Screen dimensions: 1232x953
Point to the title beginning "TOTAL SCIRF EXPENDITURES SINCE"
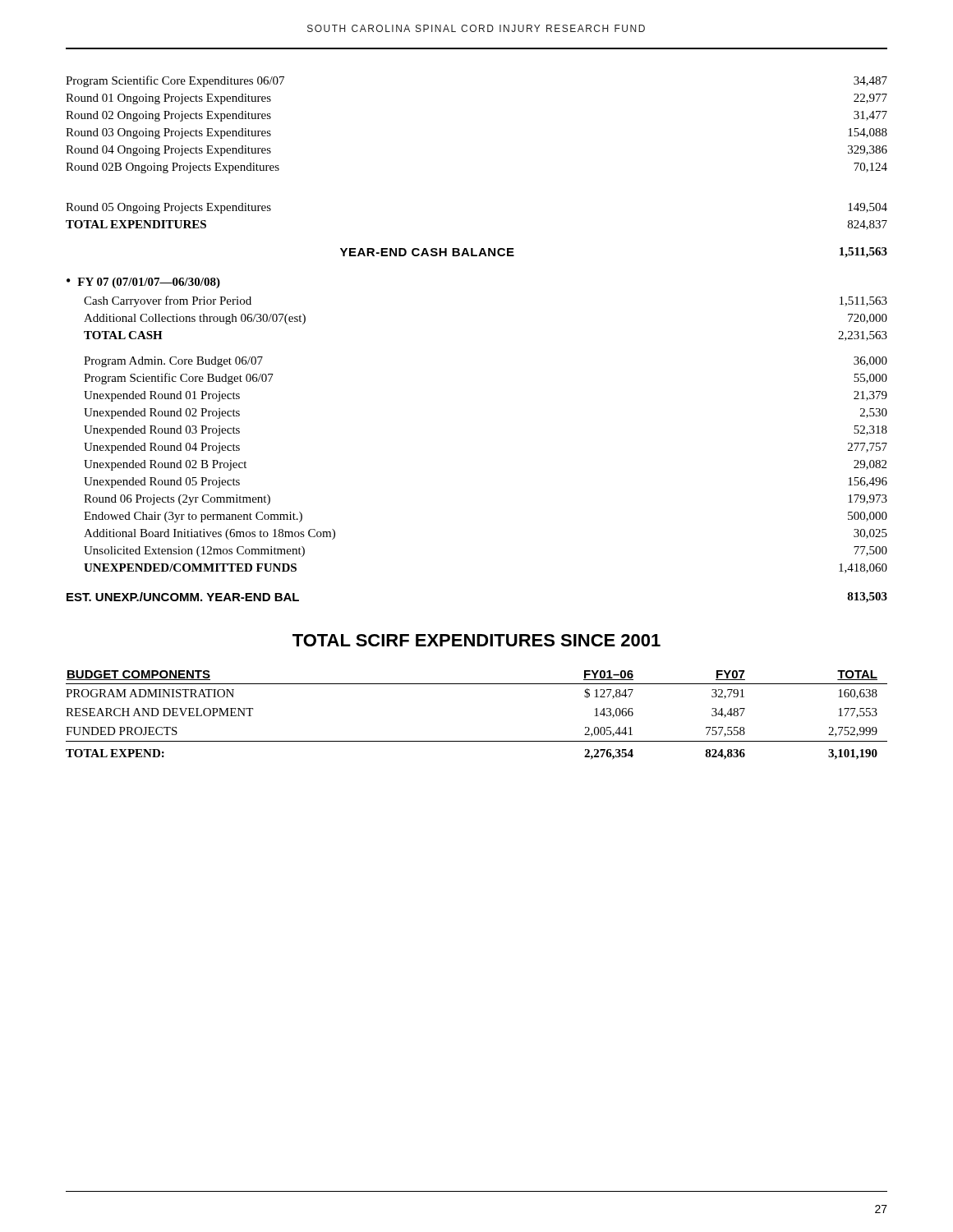pyautogui.click(x=476, y=640)
